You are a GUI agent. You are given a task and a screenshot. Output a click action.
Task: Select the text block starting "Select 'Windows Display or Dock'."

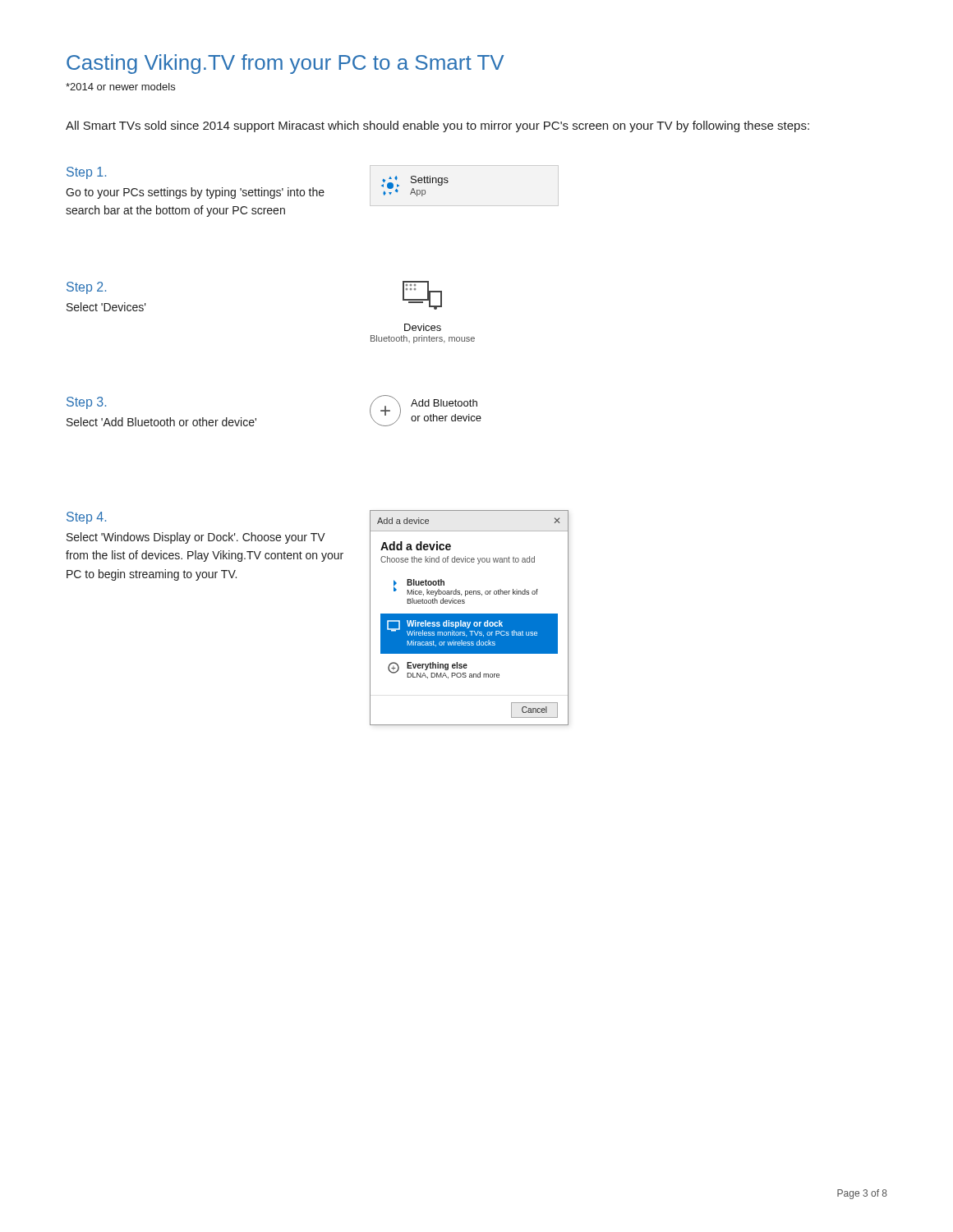point(205,556)
